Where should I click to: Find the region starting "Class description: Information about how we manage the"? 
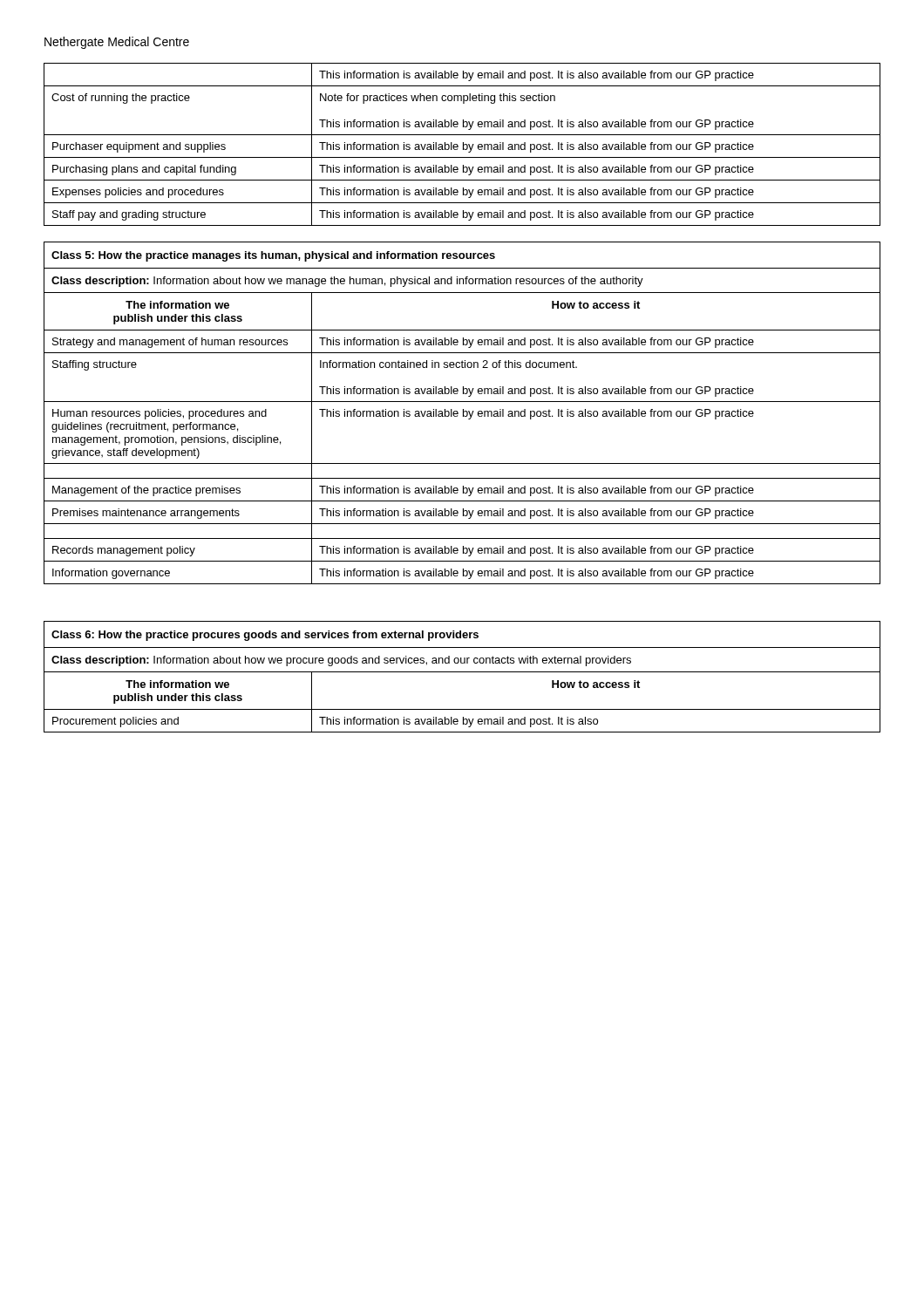[347, 280]
